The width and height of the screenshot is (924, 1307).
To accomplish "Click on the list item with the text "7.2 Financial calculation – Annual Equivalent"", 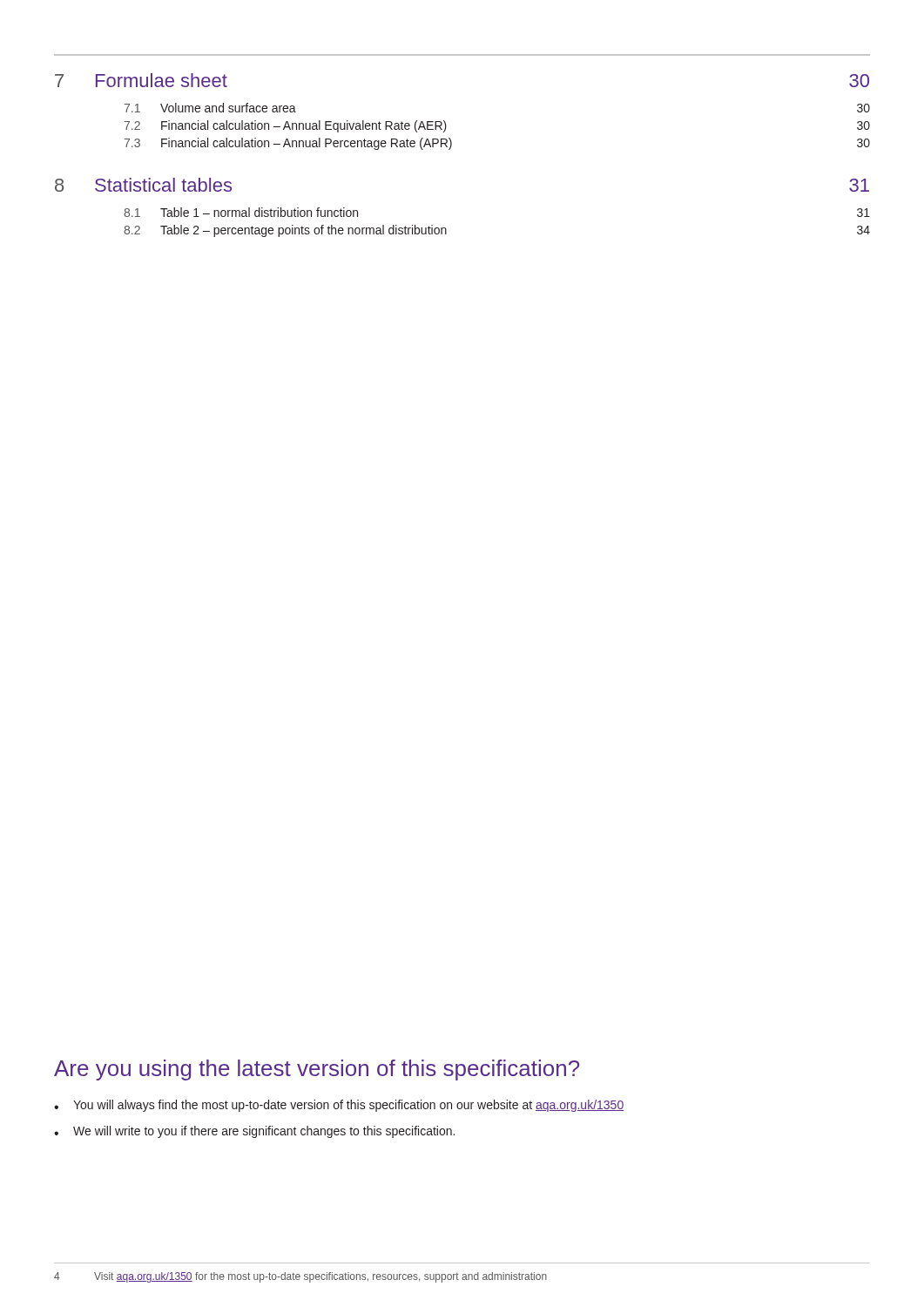I will coord(303,126).
